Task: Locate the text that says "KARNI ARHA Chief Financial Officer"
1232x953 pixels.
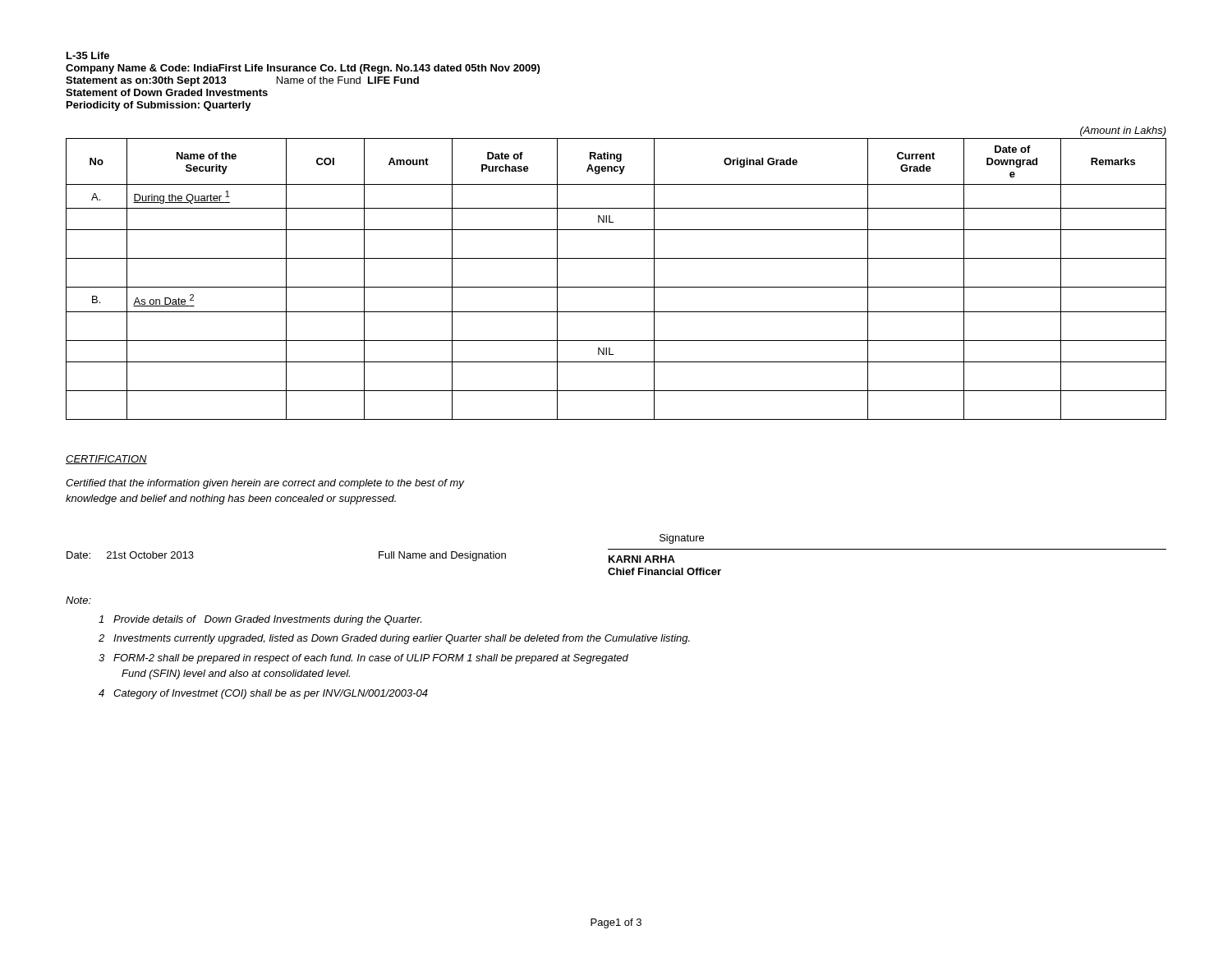Action: tap(642, 559)
